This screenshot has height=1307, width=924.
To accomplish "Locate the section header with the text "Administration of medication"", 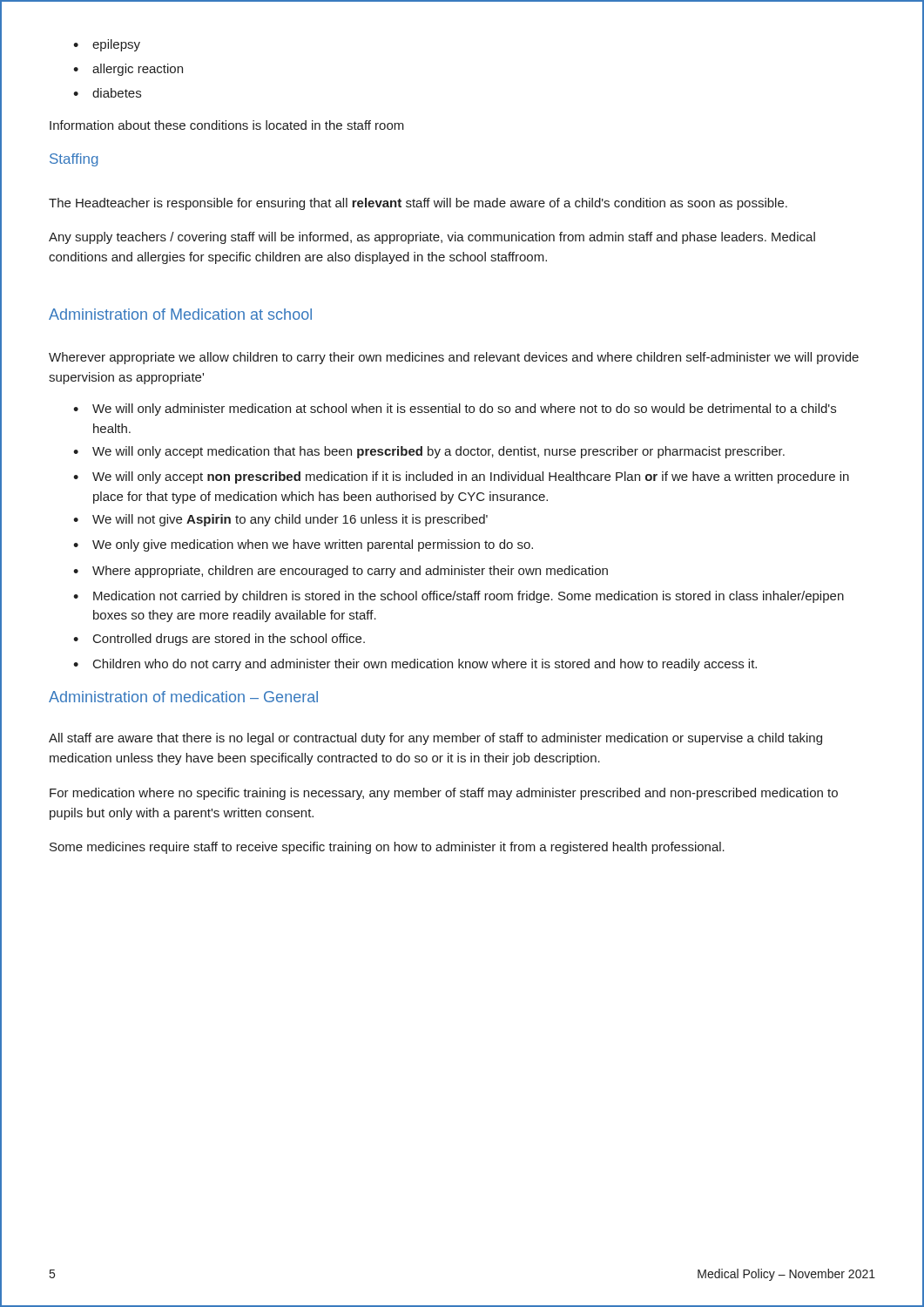I will pos(184,697).
